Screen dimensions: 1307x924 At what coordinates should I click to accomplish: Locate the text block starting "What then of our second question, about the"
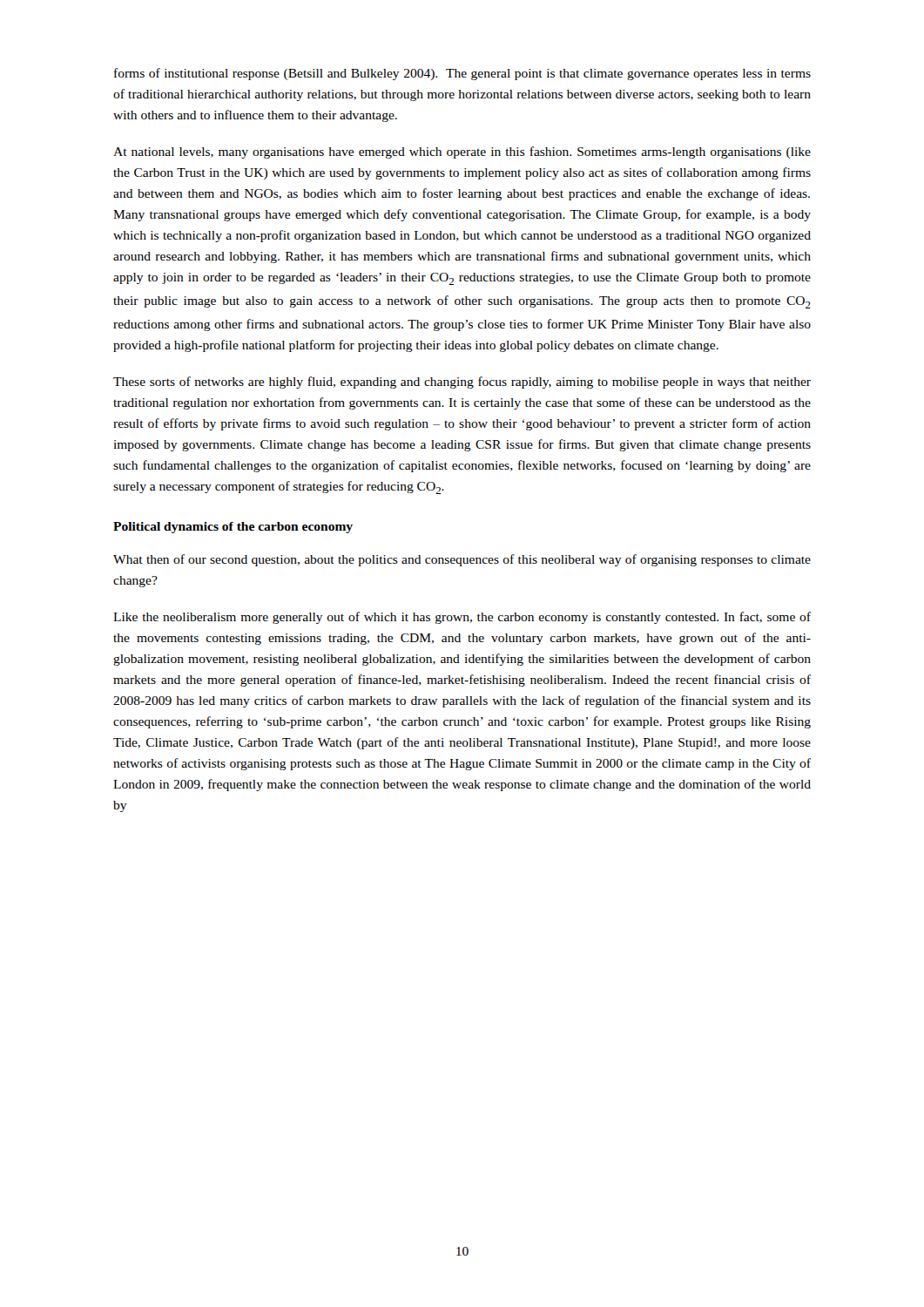pos(462,569)
